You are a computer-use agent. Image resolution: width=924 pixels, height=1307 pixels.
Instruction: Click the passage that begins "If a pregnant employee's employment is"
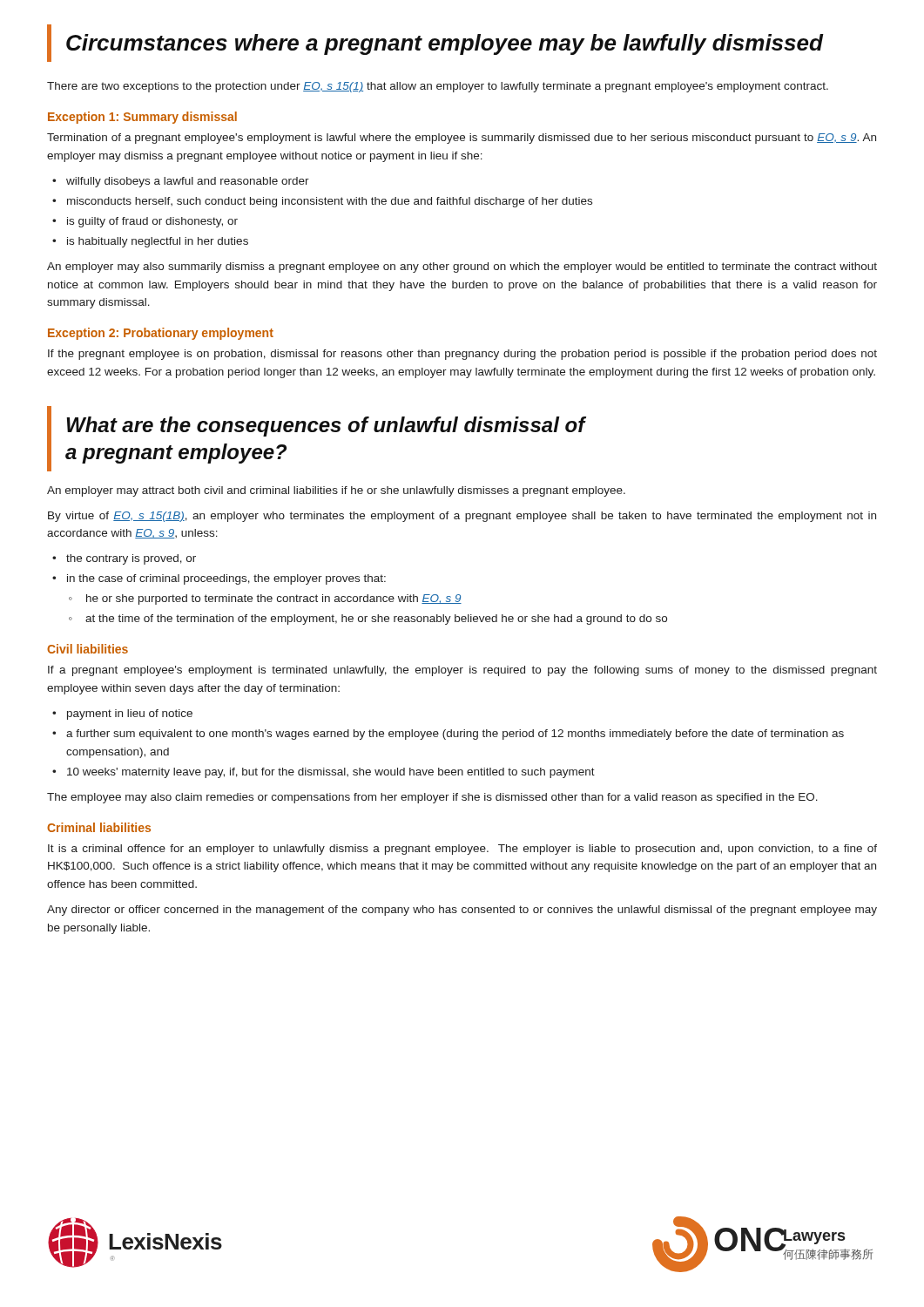(x=462, y=679)
